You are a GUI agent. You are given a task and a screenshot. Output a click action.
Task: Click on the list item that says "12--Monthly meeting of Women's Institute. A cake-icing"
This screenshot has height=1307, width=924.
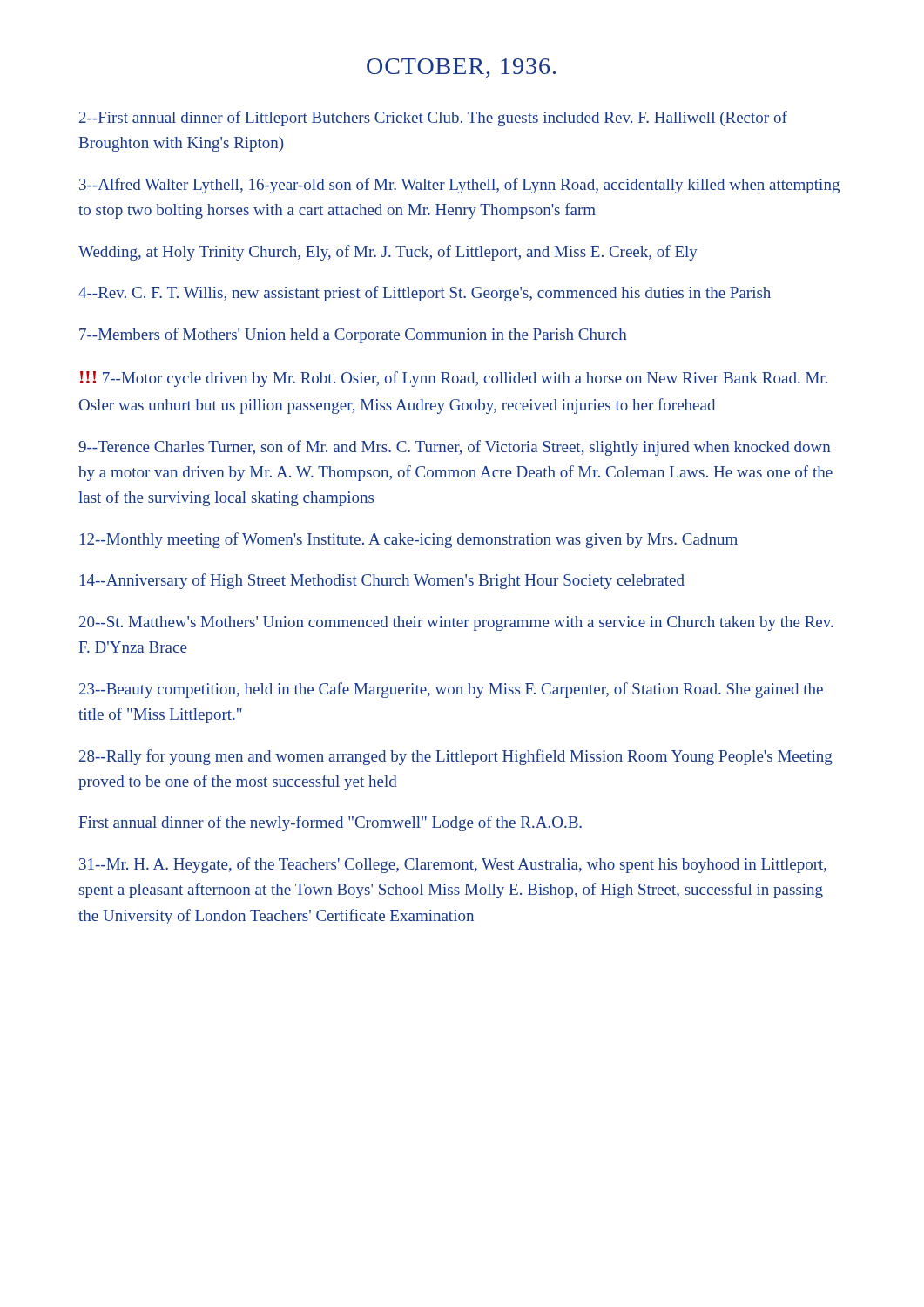pyautogui.click(x=408, y=539)
